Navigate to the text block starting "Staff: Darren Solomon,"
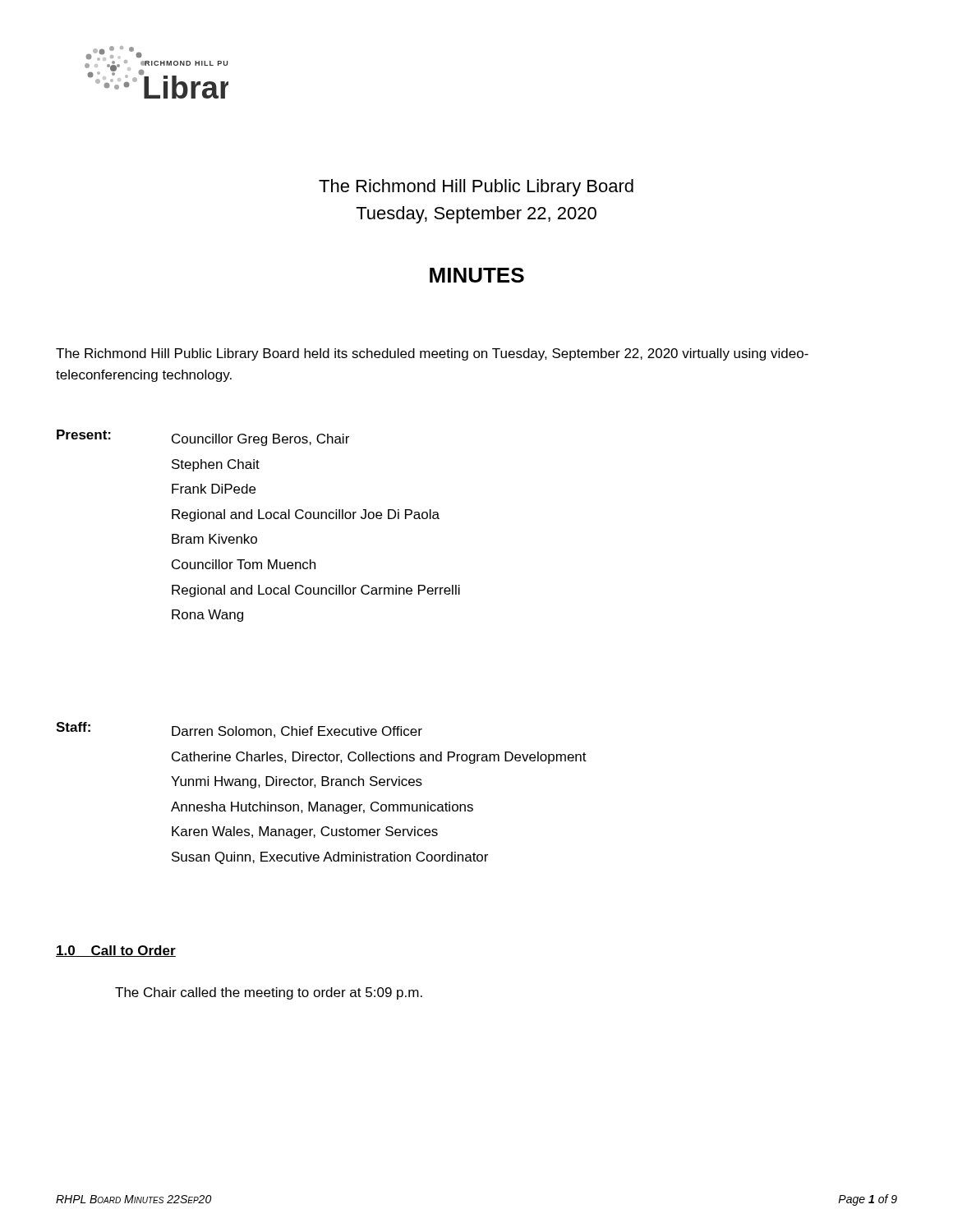Screen dimensions: 1232x953 (x=458, y=795)
